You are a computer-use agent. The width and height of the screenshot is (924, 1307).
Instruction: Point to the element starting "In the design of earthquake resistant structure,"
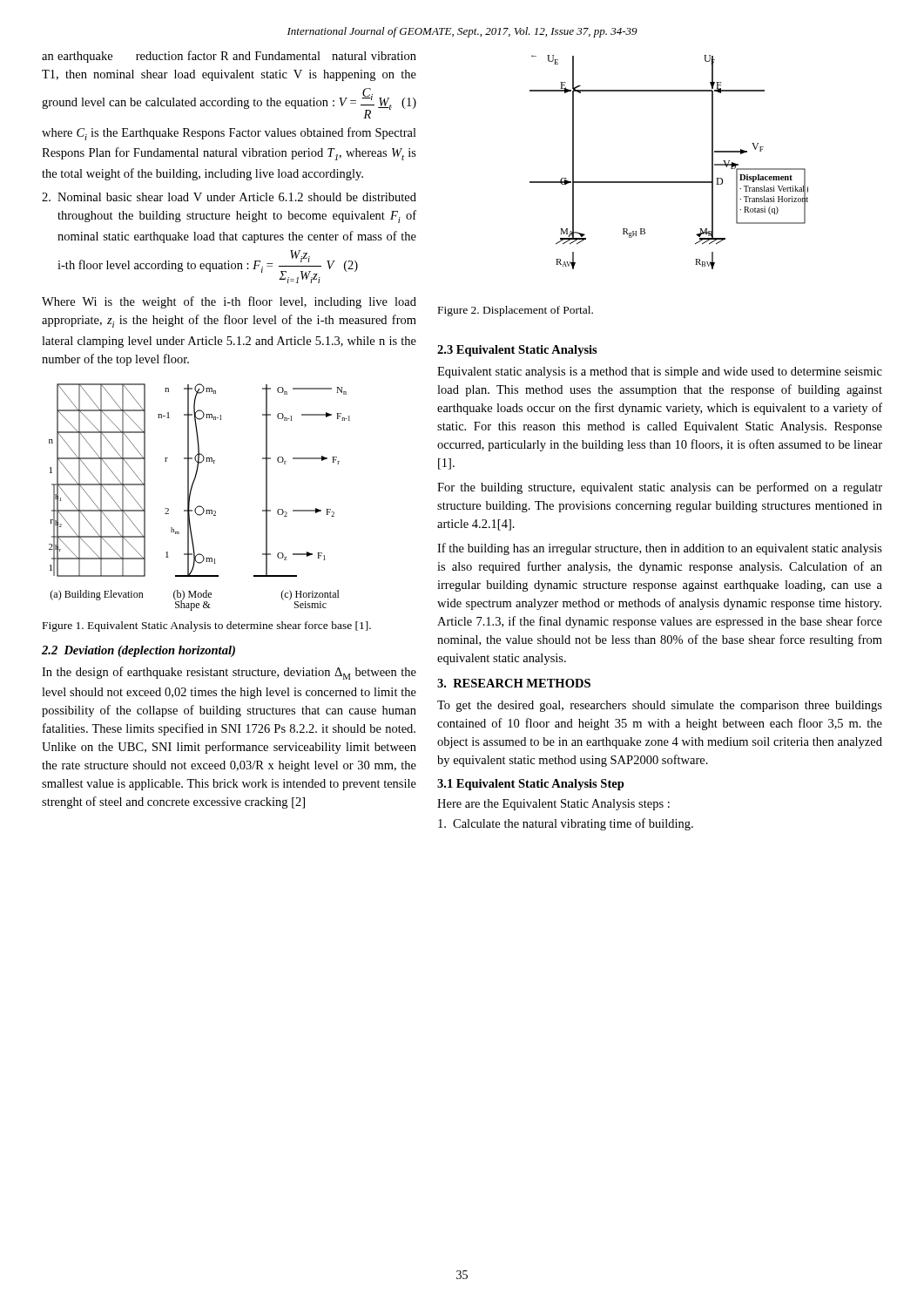[x=229, y=737]
